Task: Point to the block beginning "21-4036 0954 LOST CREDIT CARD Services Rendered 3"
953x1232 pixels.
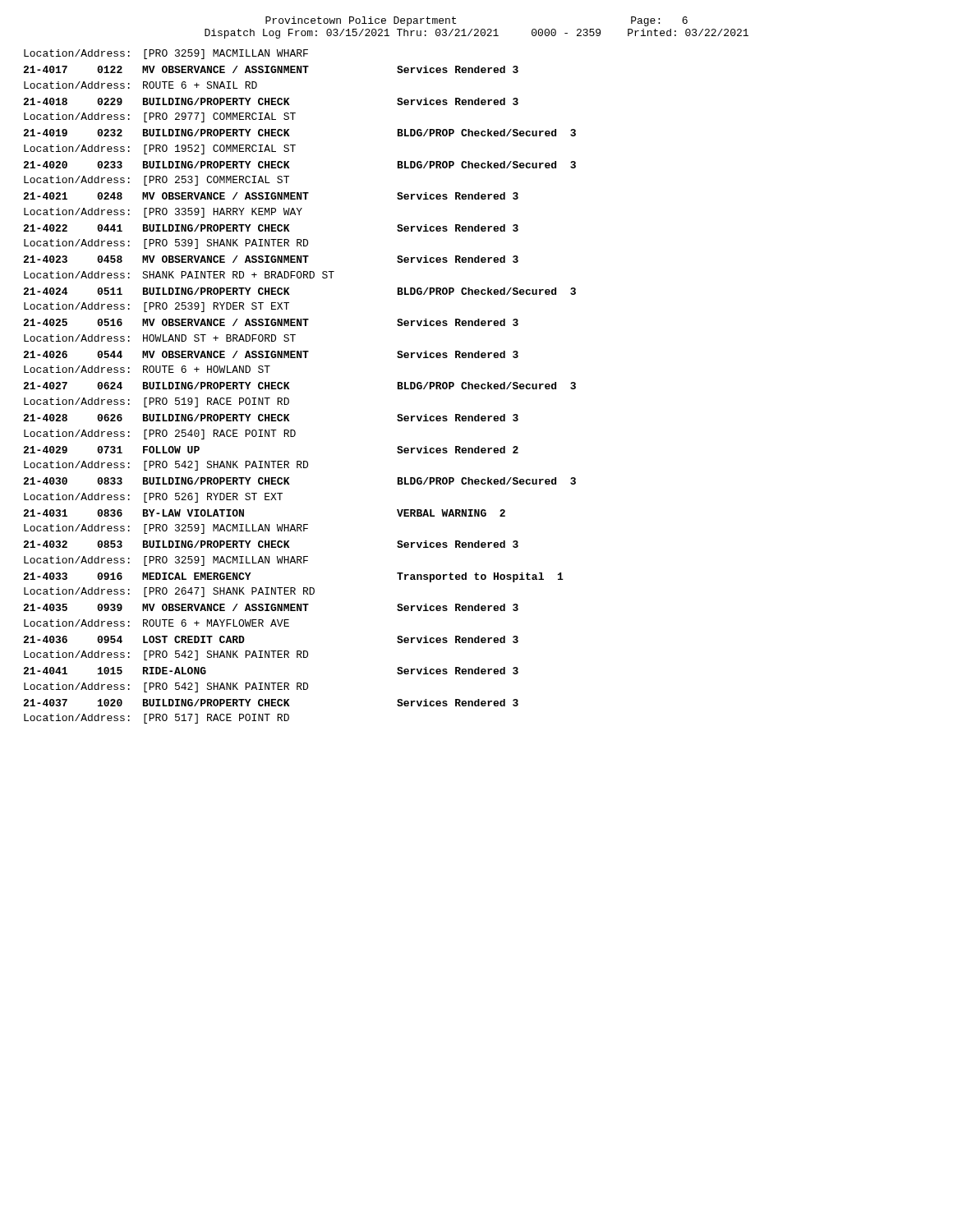Action: [476, 647]
